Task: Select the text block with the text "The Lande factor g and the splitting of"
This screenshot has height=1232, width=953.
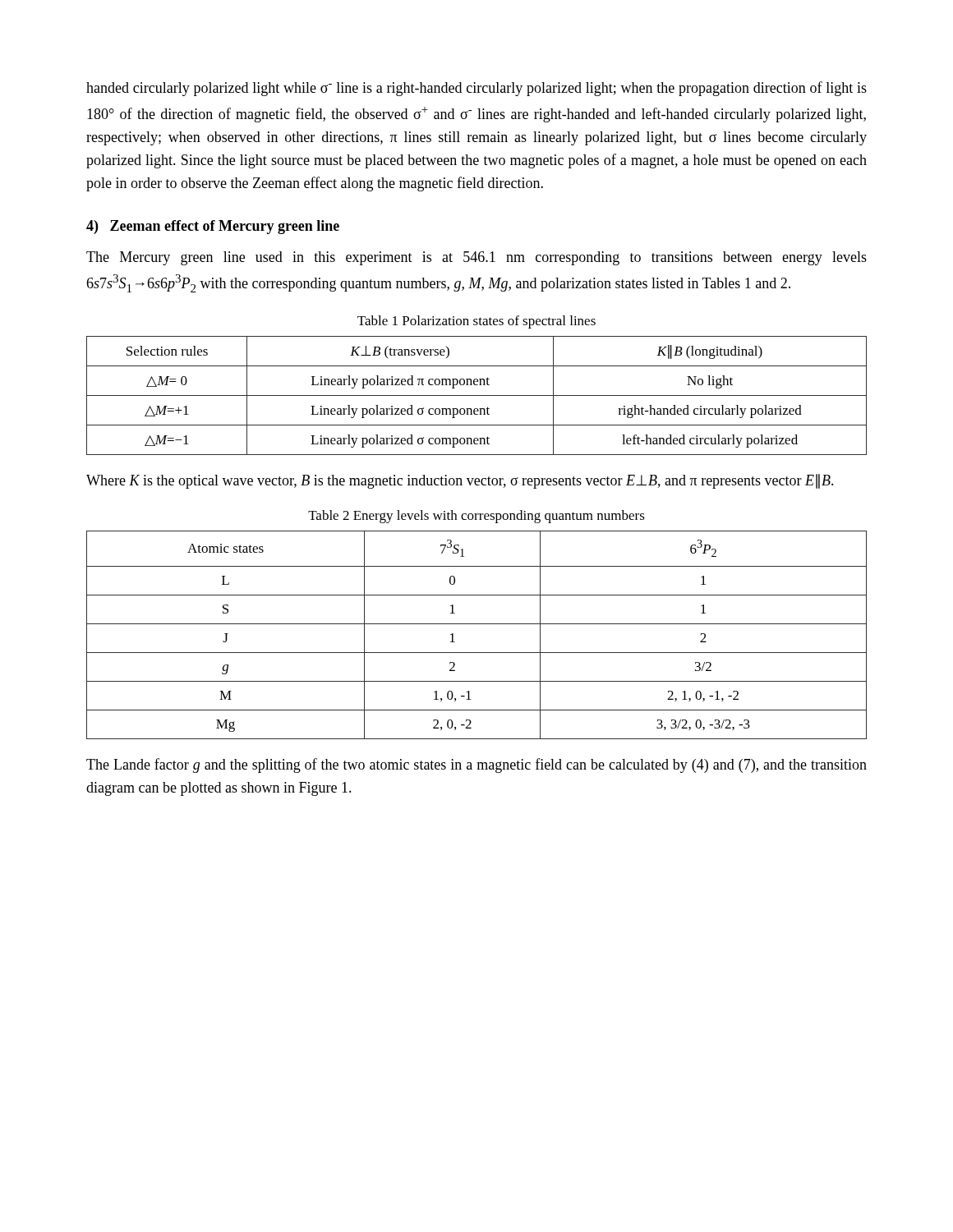Action: point(476,777)
